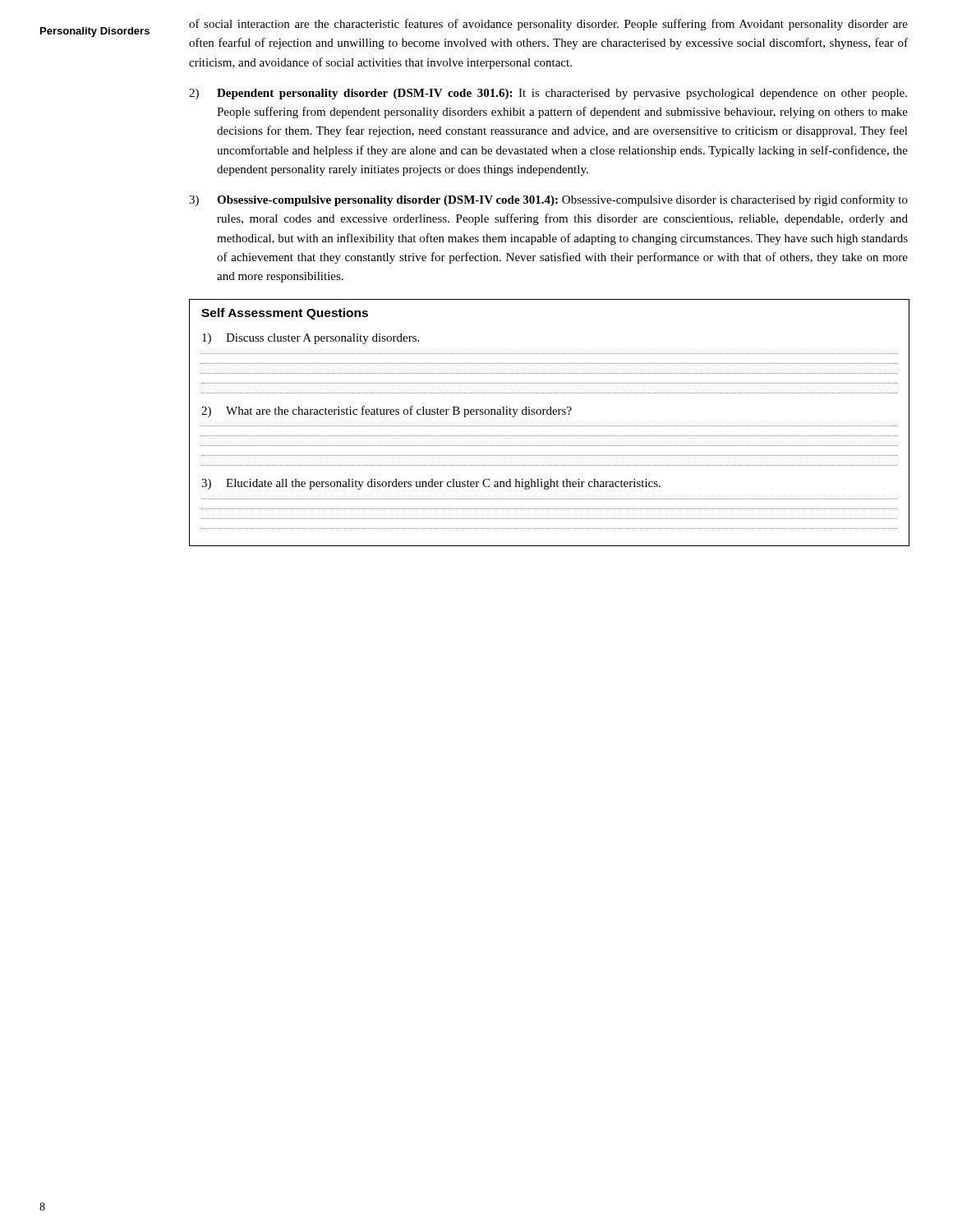
Task: Select the text starting "3) Elucidate all the personality"
Action: pyautogui.click(x=549, y=483)
